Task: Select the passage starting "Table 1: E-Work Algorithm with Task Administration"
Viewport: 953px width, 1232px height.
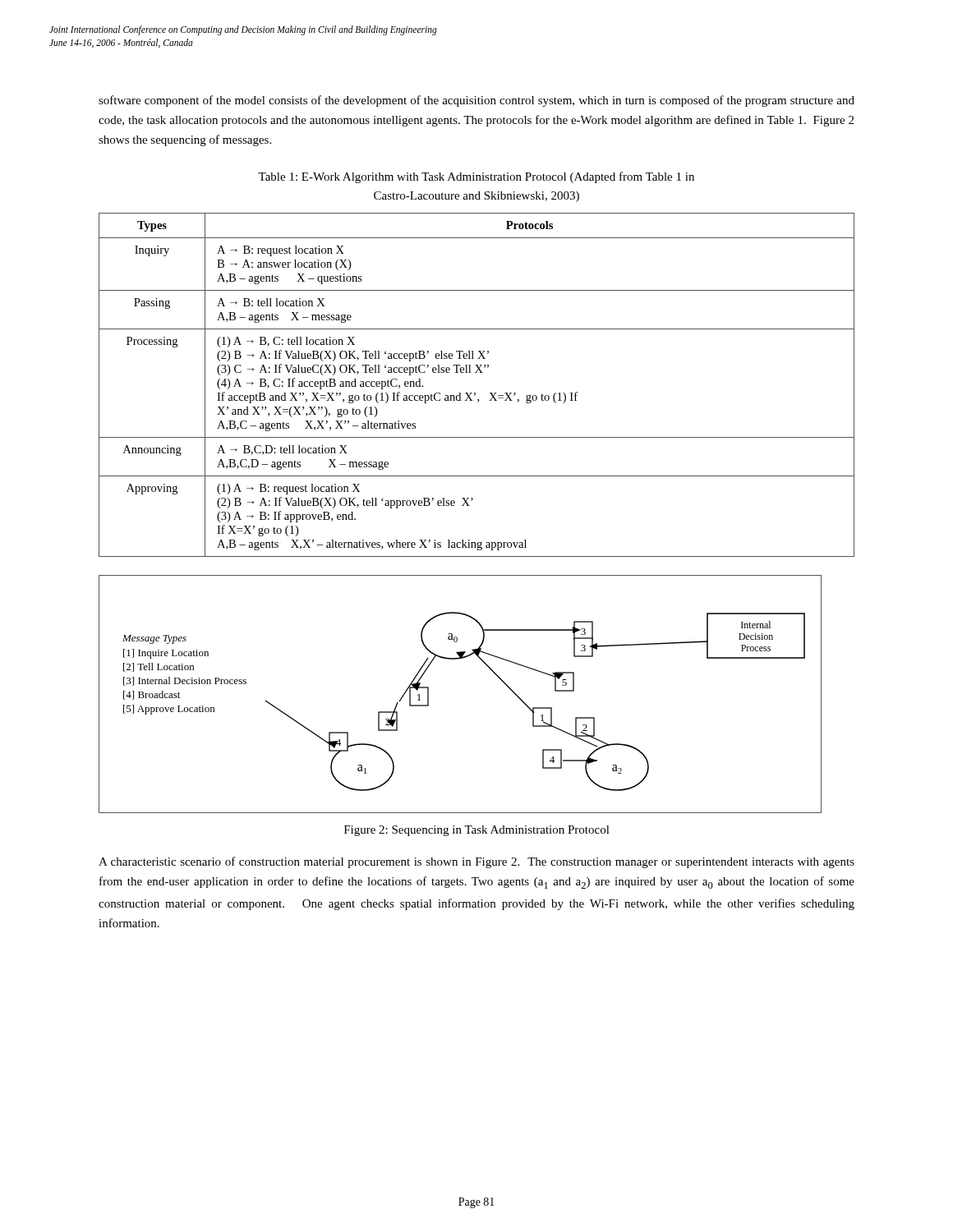Action: pos(476,186)
